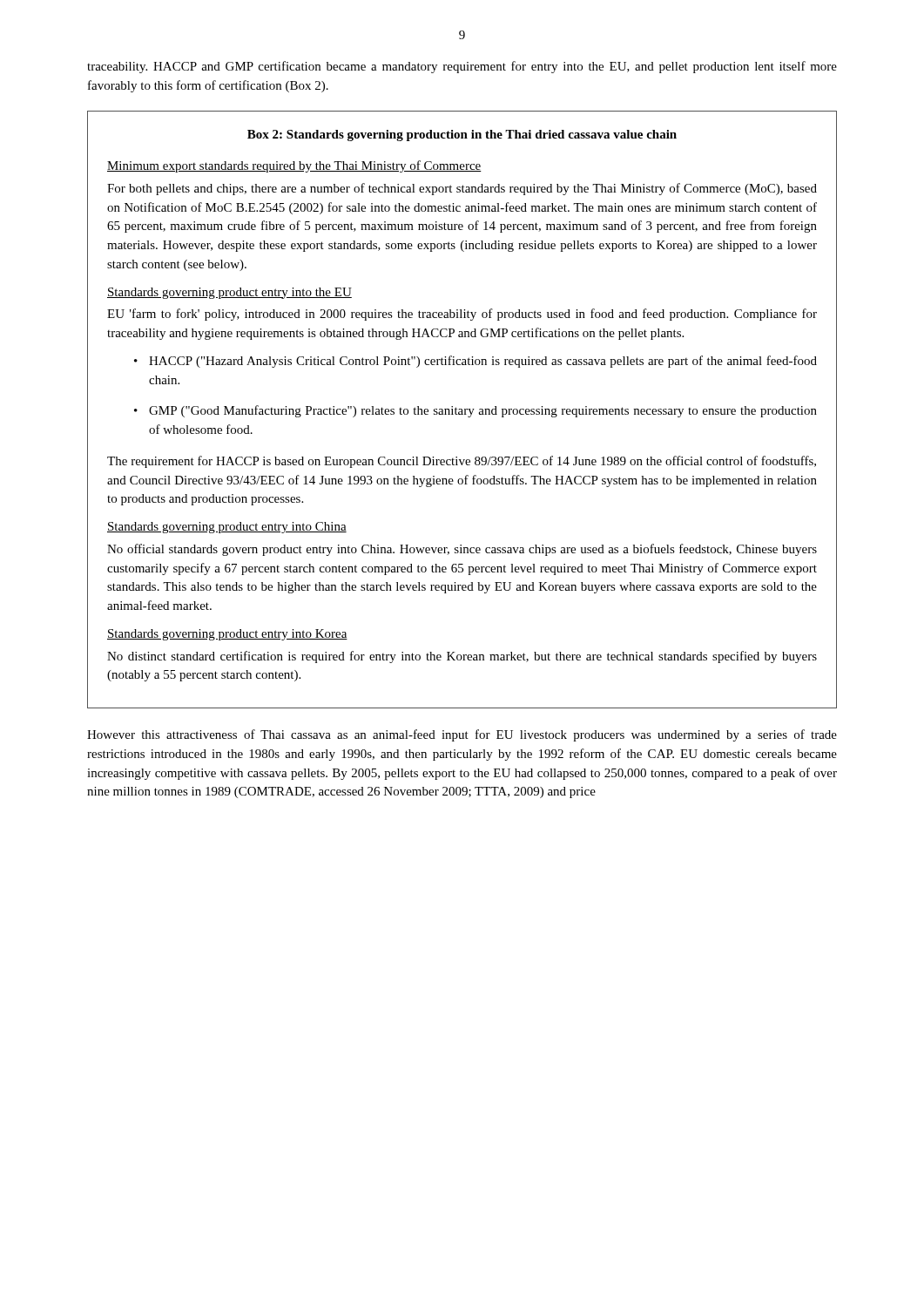The image size is (924, 1307).
Task: Navigate to the text starting "Standards governing product entry into Korea"
Action: pyautogui.click(x=227, y=633)
